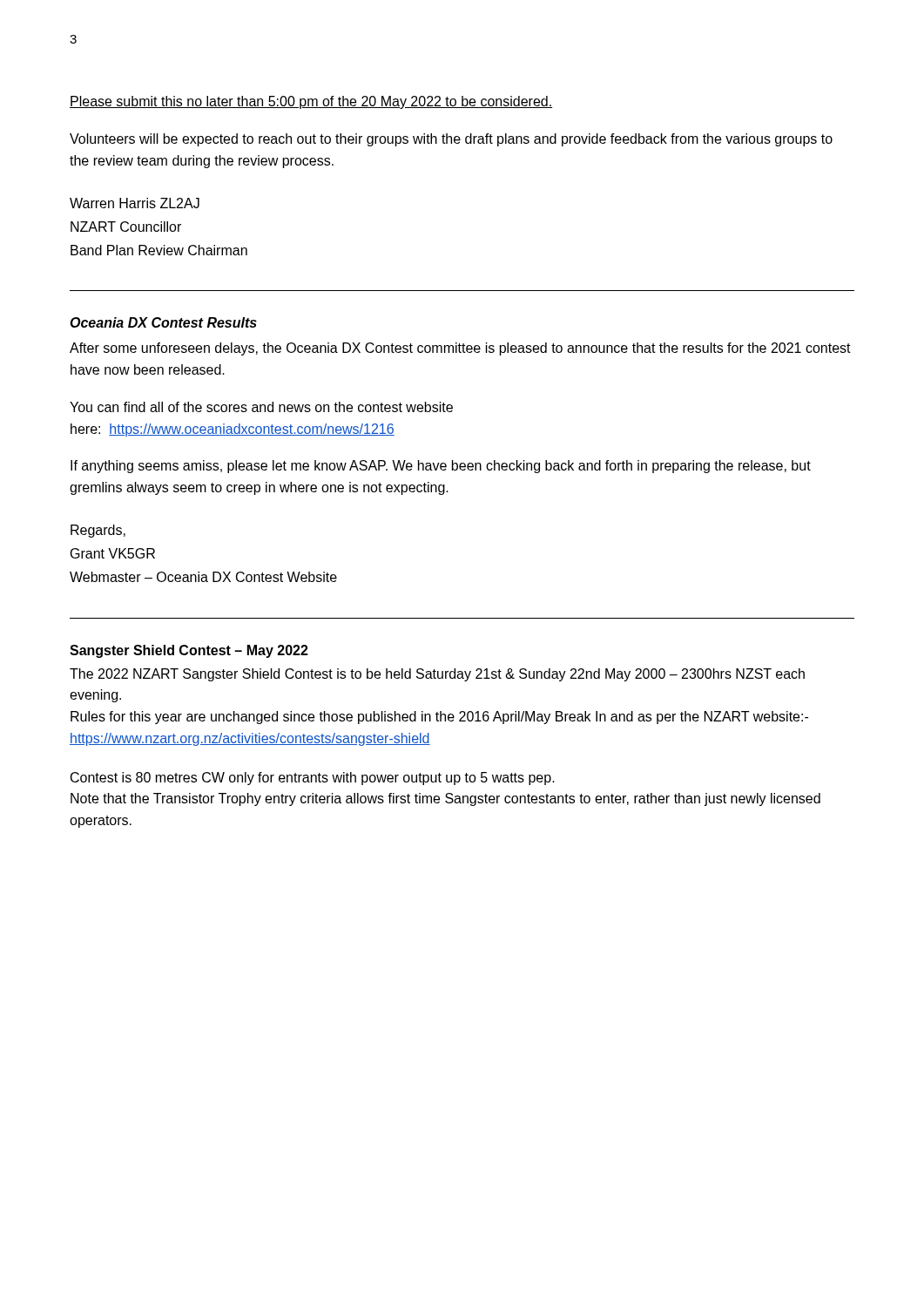Viewport: 924px width, 1307px height.
Task: Point to the region starting "Oceania DX Contest Results"
Action: 163,323
